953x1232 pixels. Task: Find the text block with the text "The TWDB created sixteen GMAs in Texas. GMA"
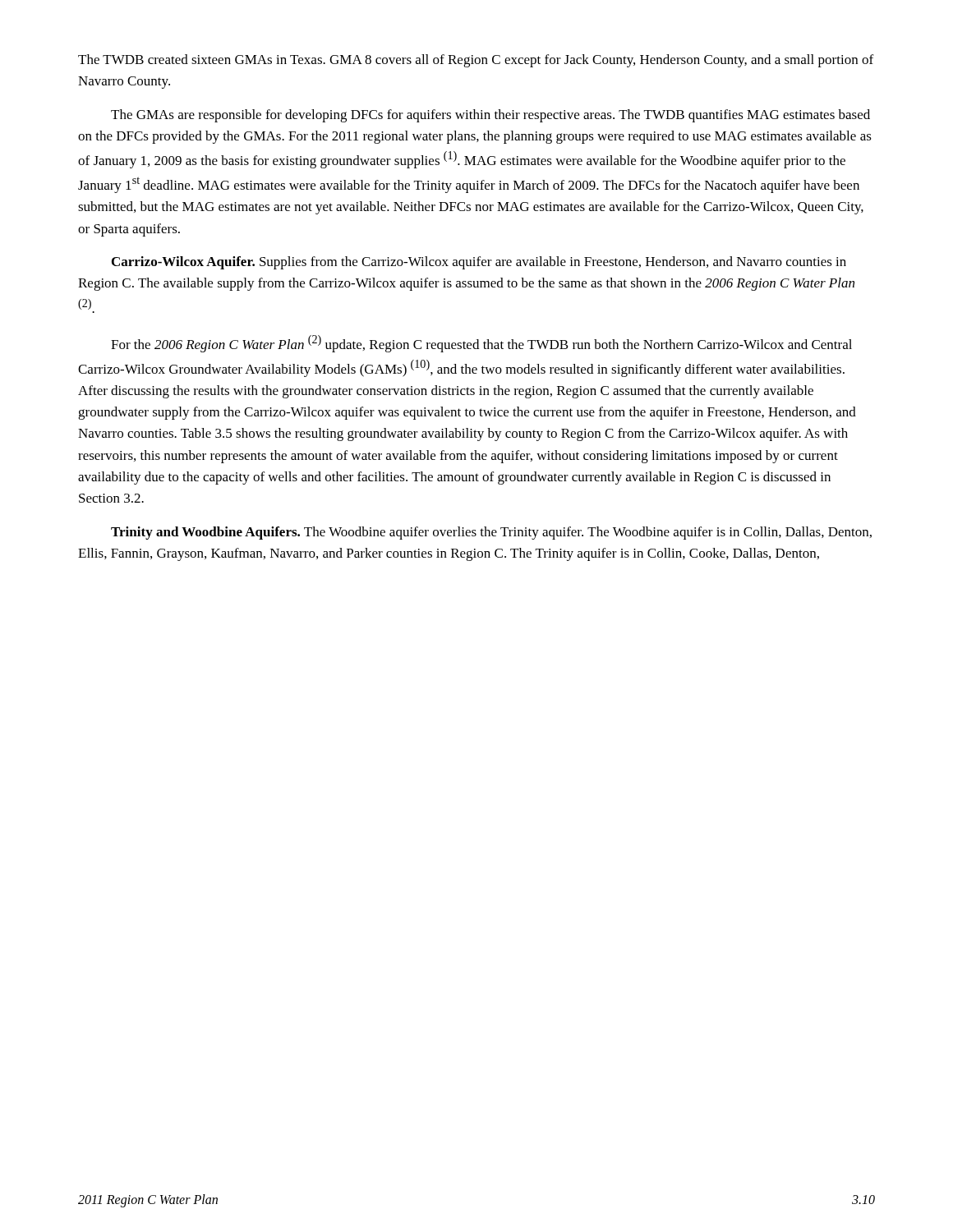tap(476, 70)
